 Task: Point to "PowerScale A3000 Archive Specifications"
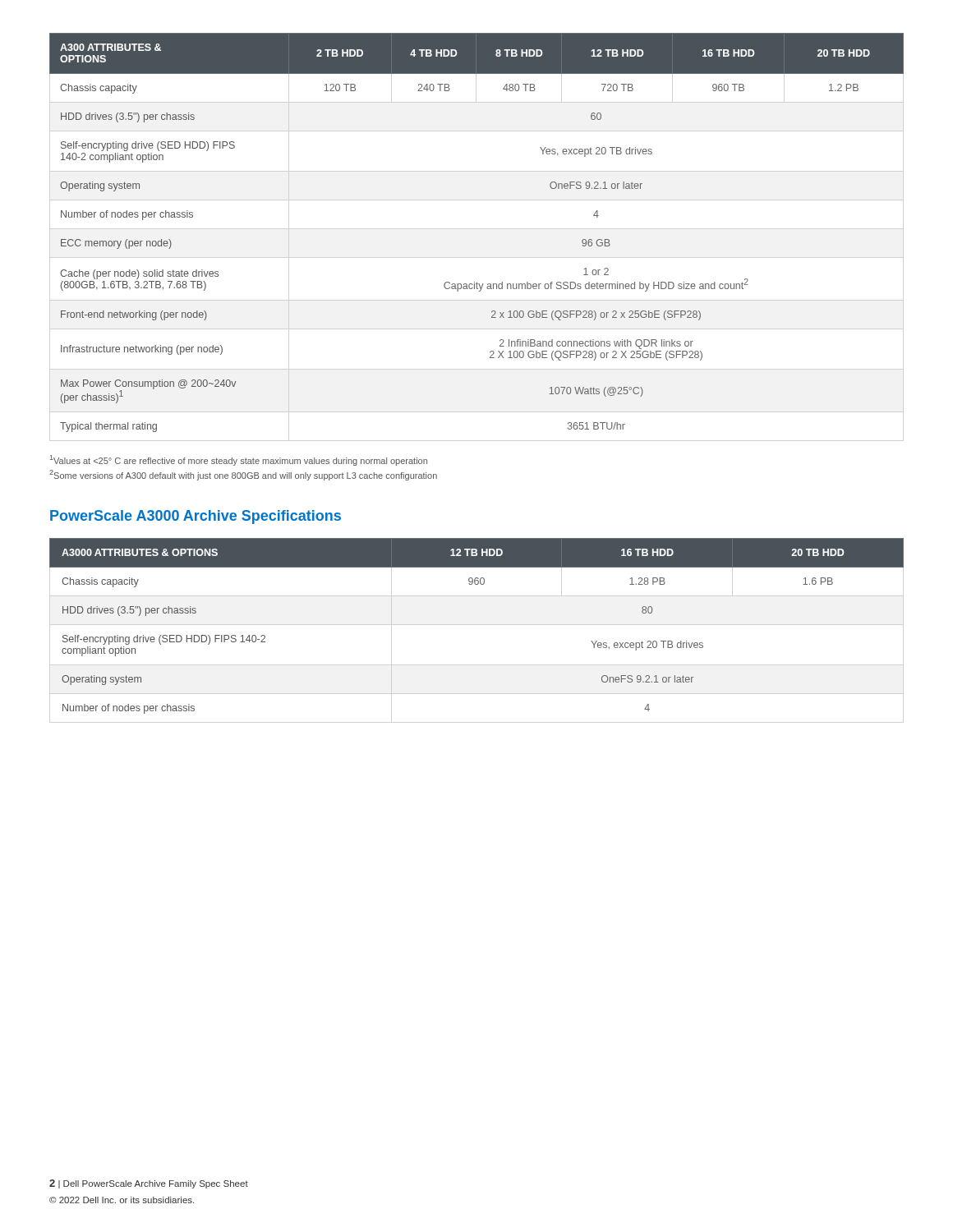pyautogui.click(x=195, y=516)
